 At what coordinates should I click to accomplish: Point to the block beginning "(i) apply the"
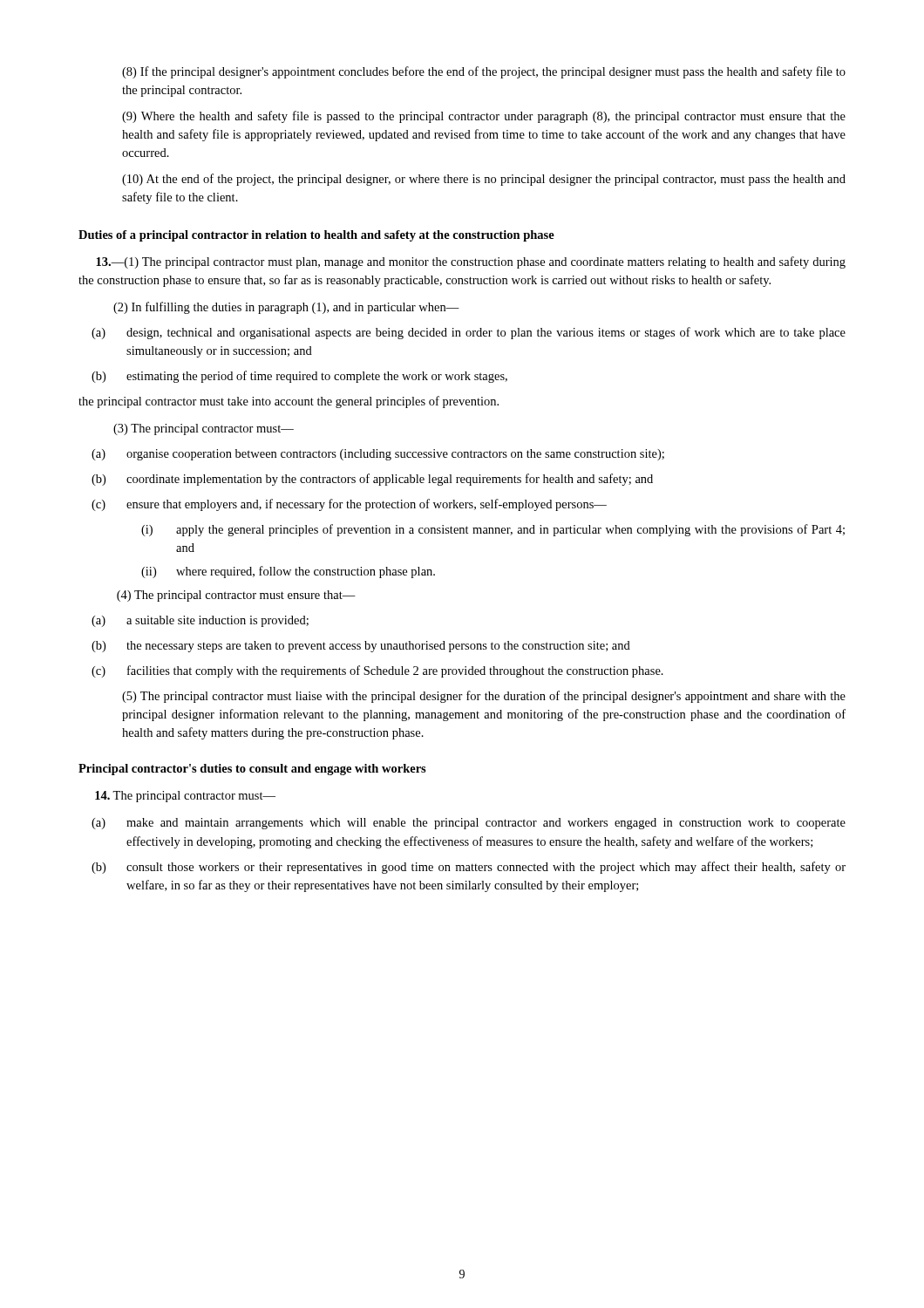tap(493, 539)
